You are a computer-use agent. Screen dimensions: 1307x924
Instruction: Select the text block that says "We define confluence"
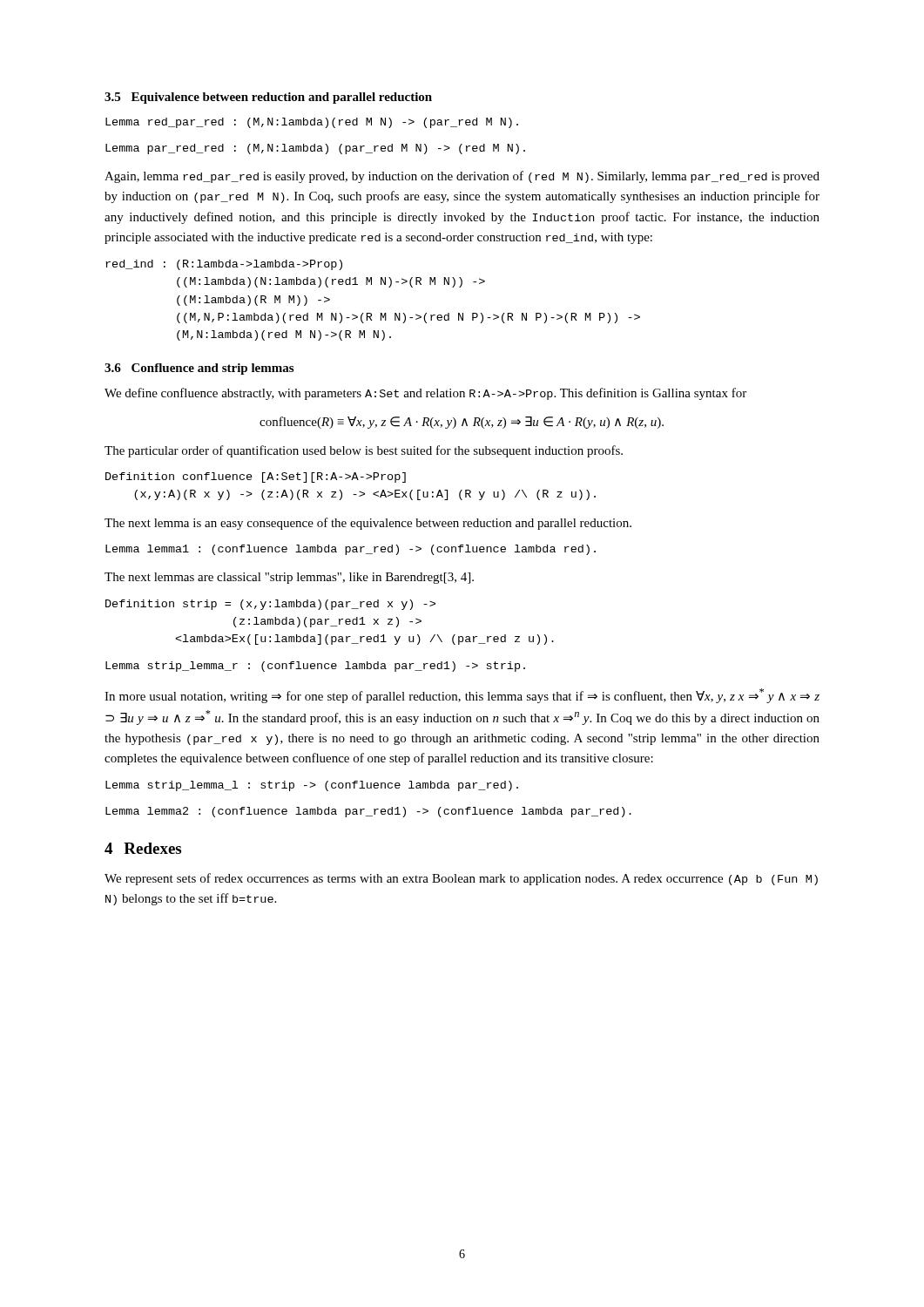pos(462,393)
